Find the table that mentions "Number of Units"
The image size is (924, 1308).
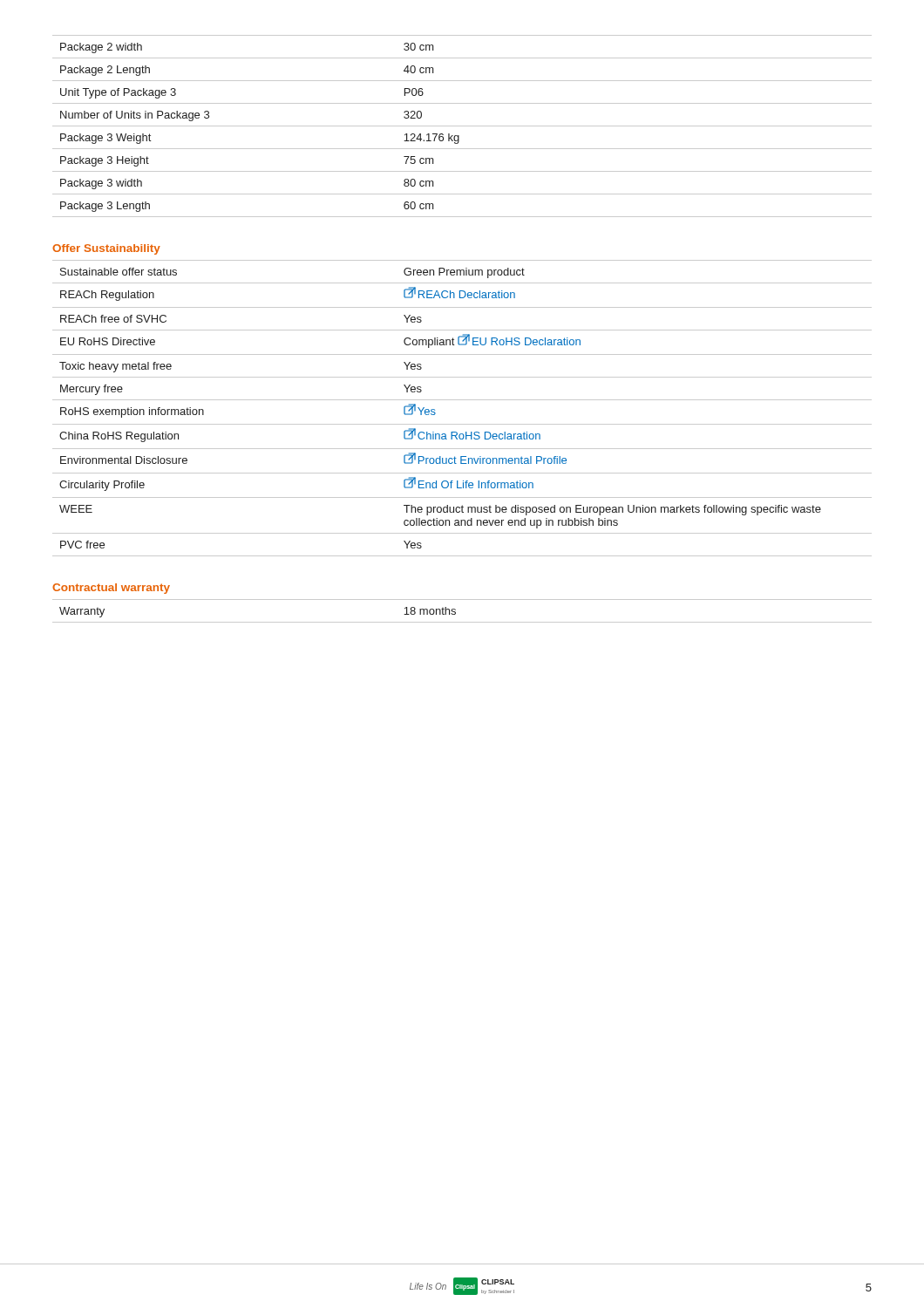click(462, 126)
